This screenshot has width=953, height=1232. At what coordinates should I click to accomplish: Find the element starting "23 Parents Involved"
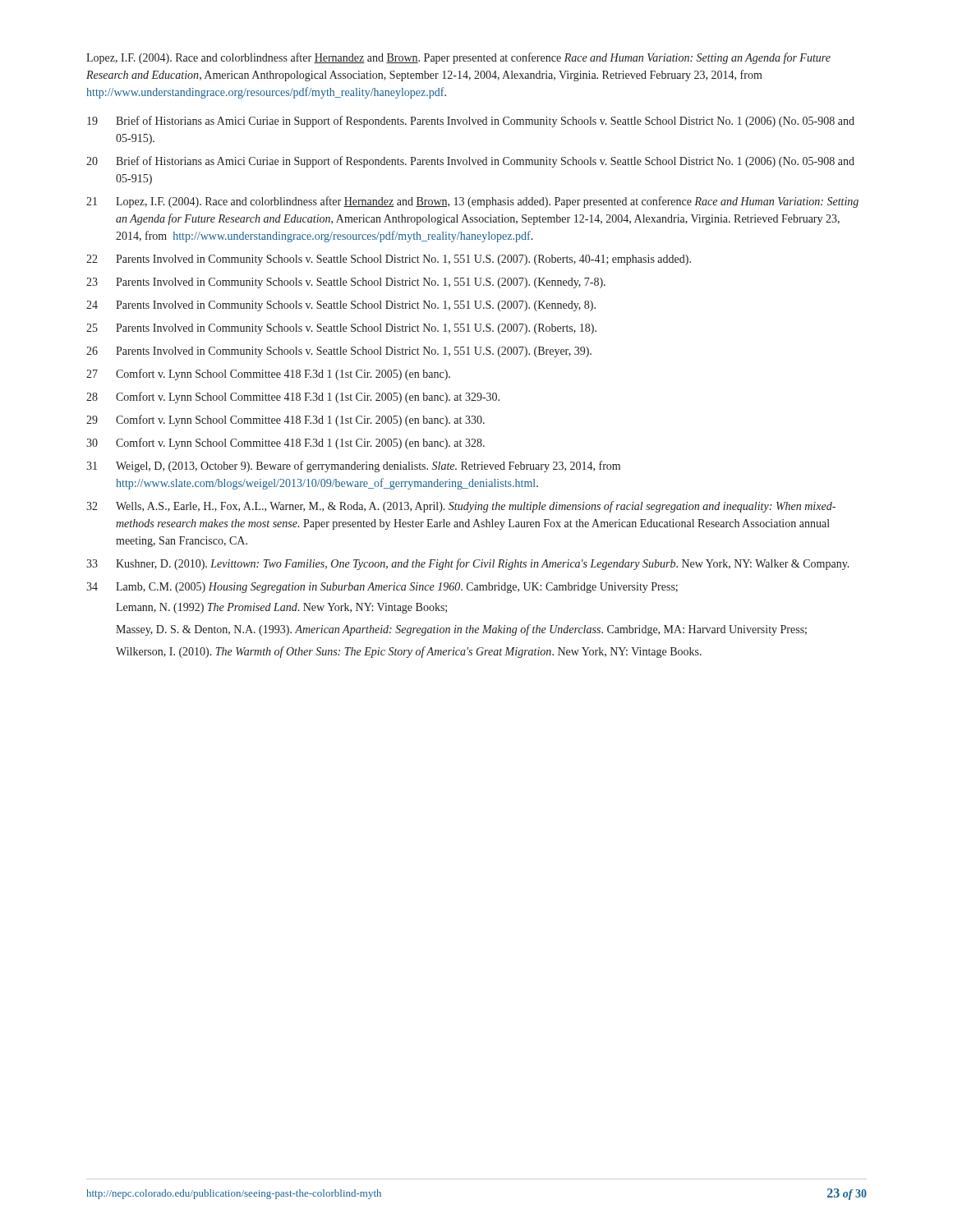click(x=476, y=282)
